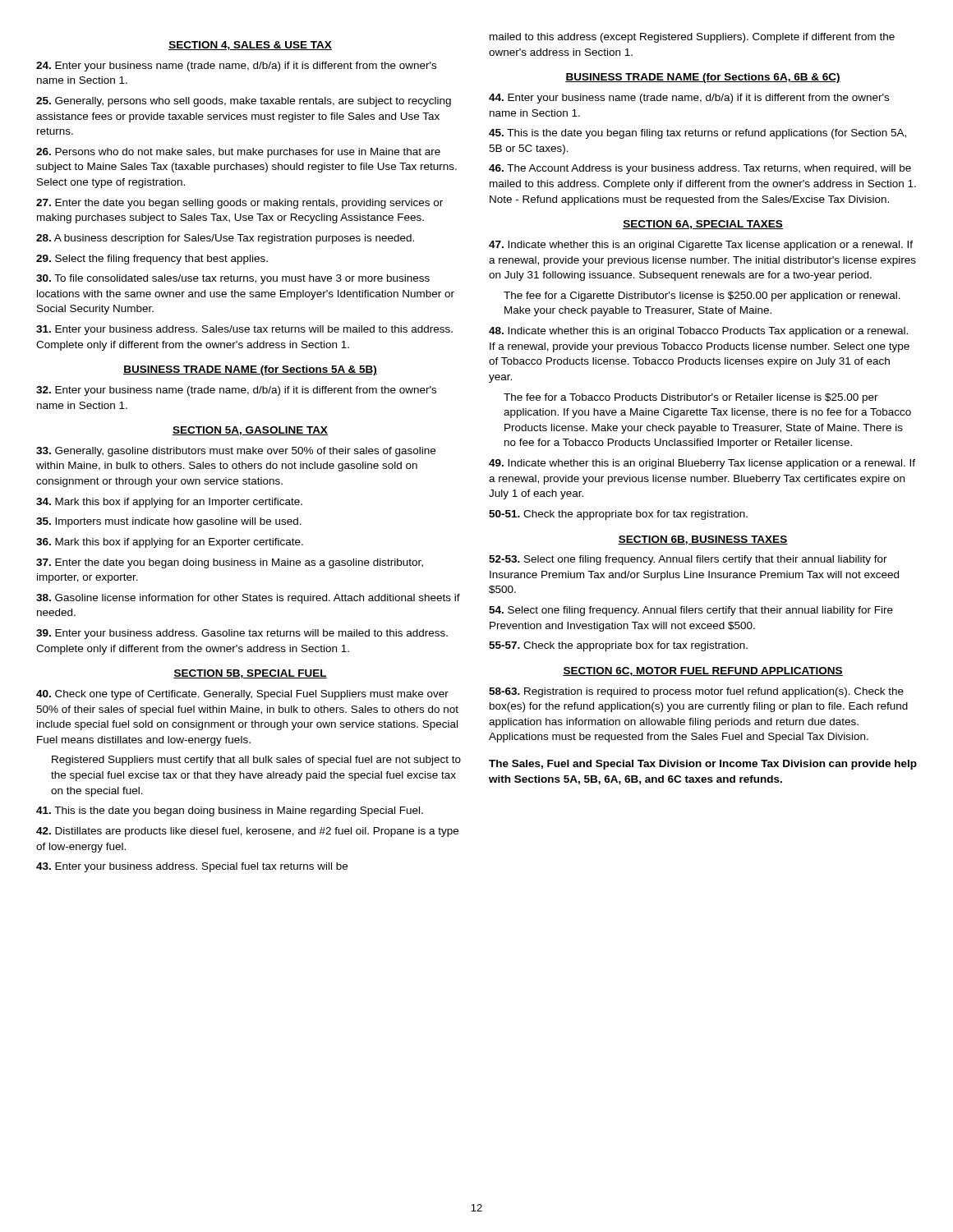This screenshot has height=1232, width=953.
Task: Find the list item that says "30. To file consolidated sales/use tax returns, you"
Action: (245, 293)
